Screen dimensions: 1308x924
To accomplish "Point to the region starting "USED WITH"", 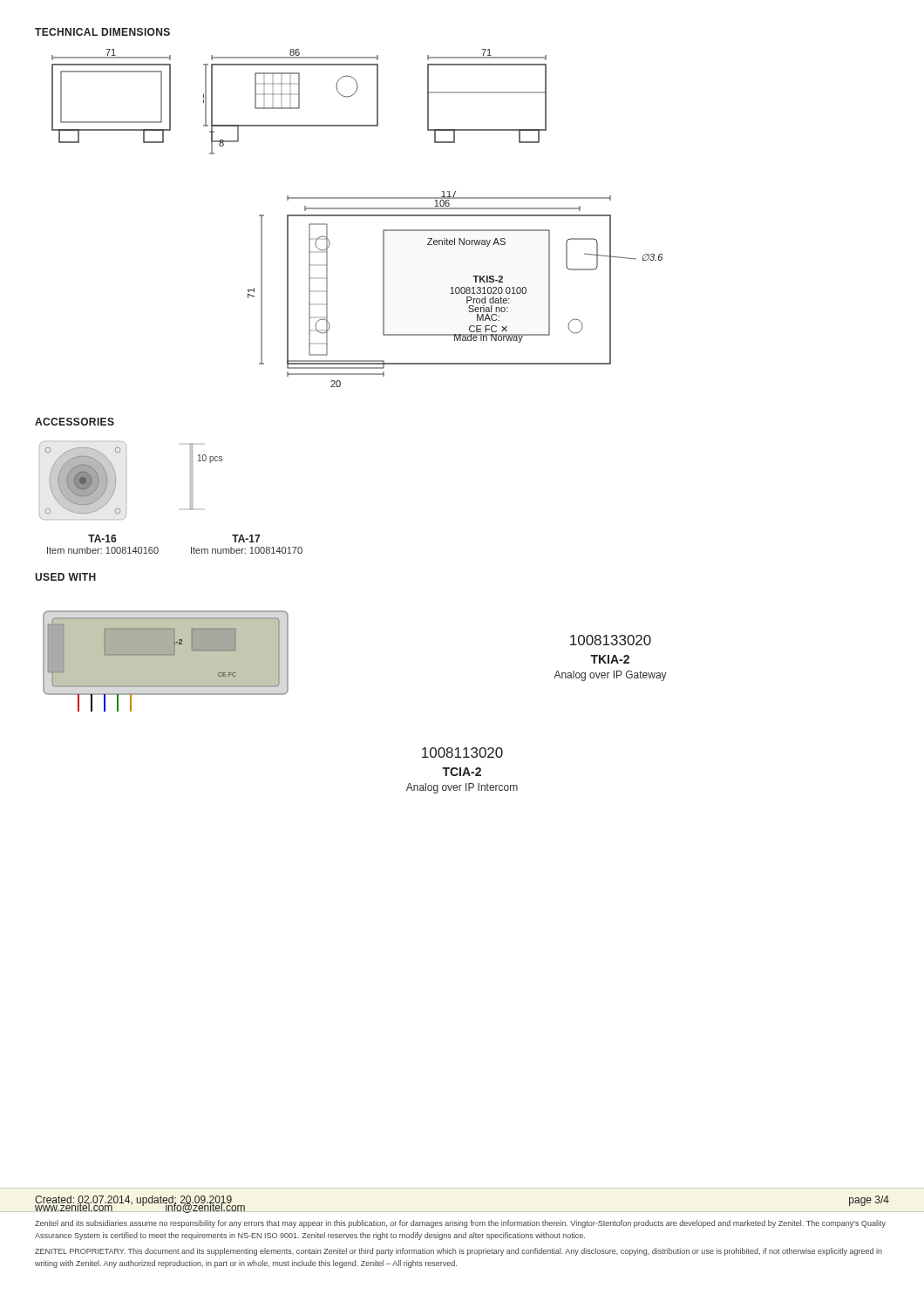I will point(66,577).
